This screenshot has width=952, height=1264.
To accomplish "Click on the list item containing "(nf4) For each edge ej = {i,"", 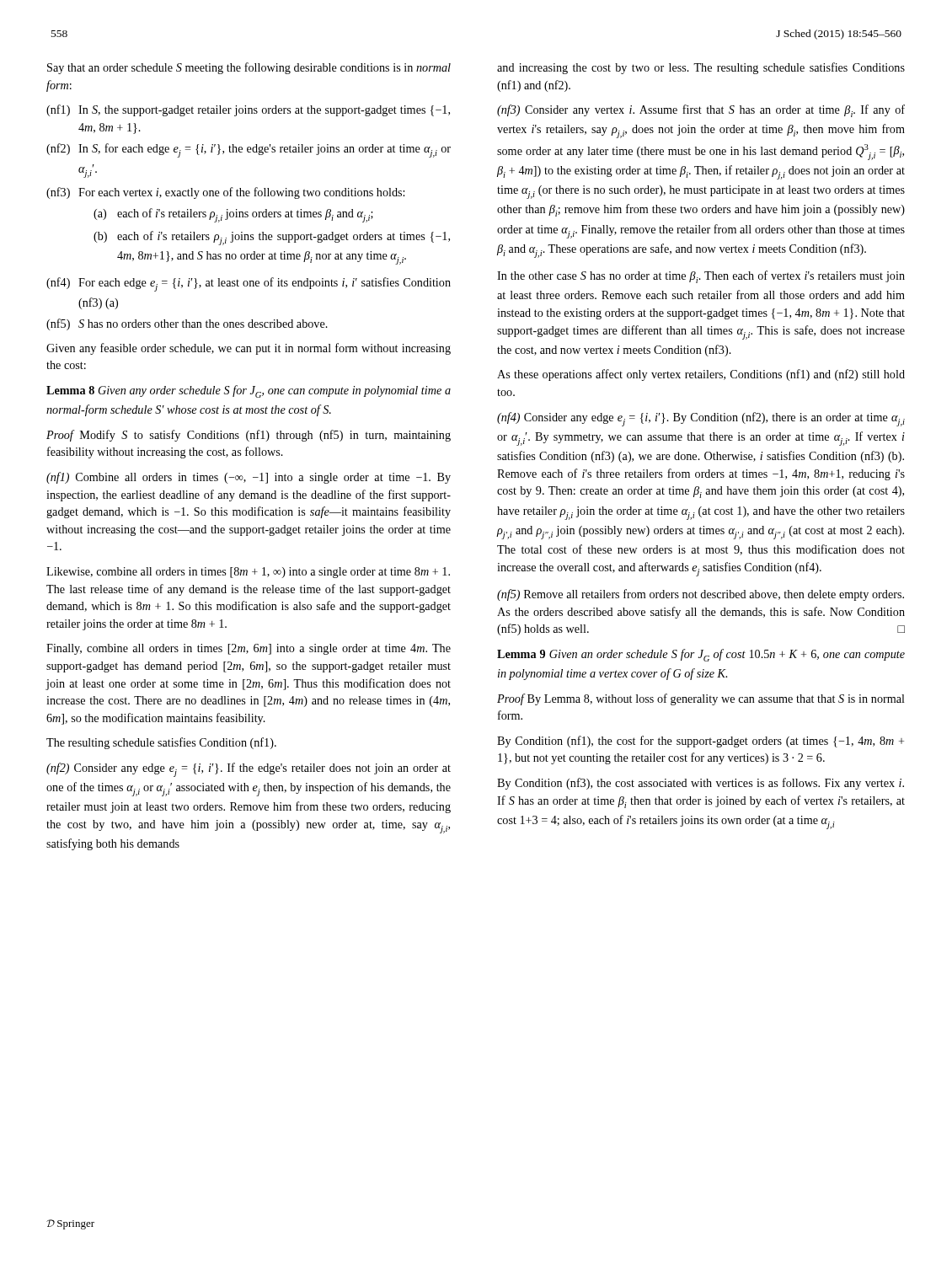I will pyautogui.click(x=249, y=293).
